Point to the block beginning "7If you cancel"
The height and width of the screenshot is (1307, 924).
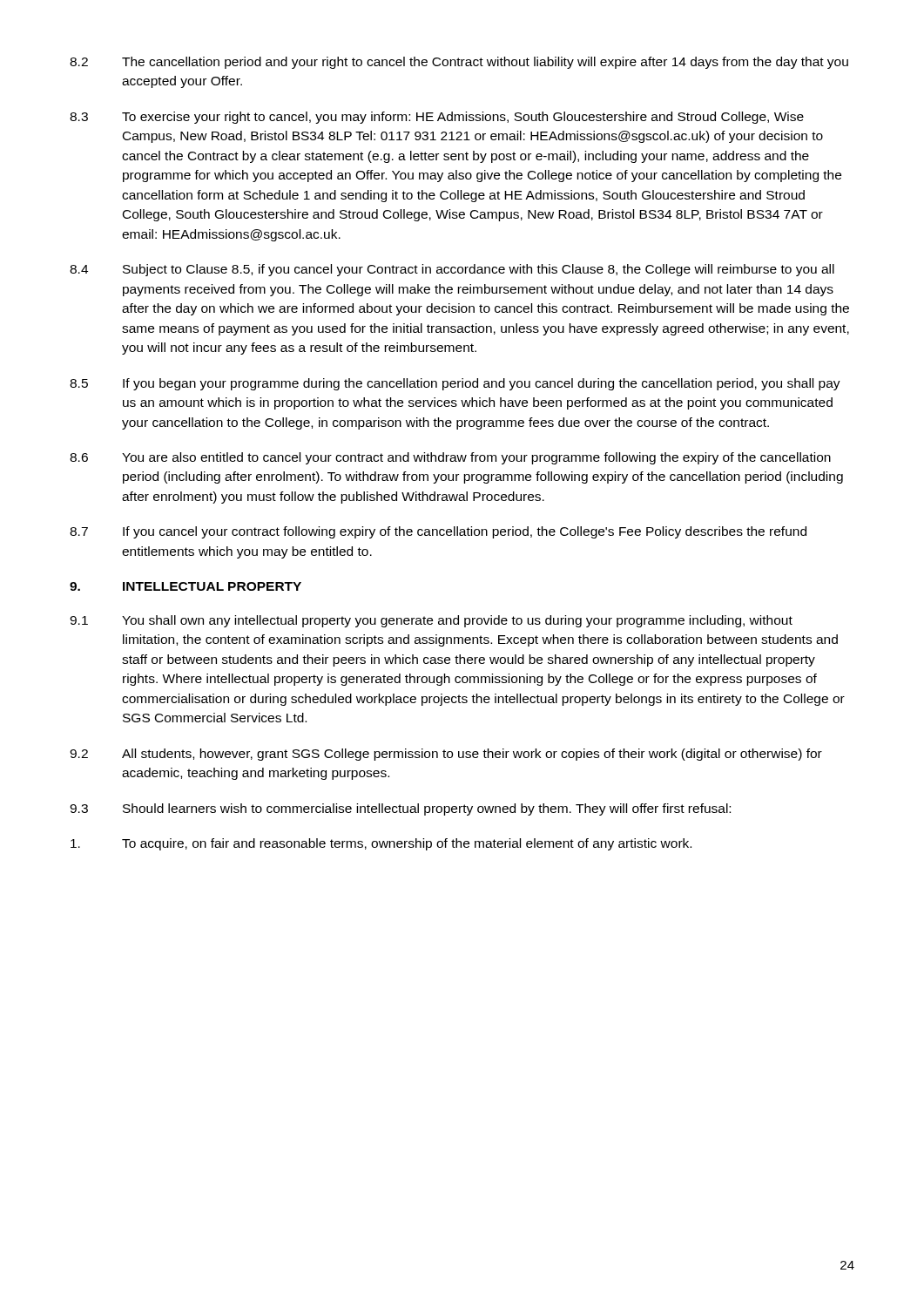[460, 542]
